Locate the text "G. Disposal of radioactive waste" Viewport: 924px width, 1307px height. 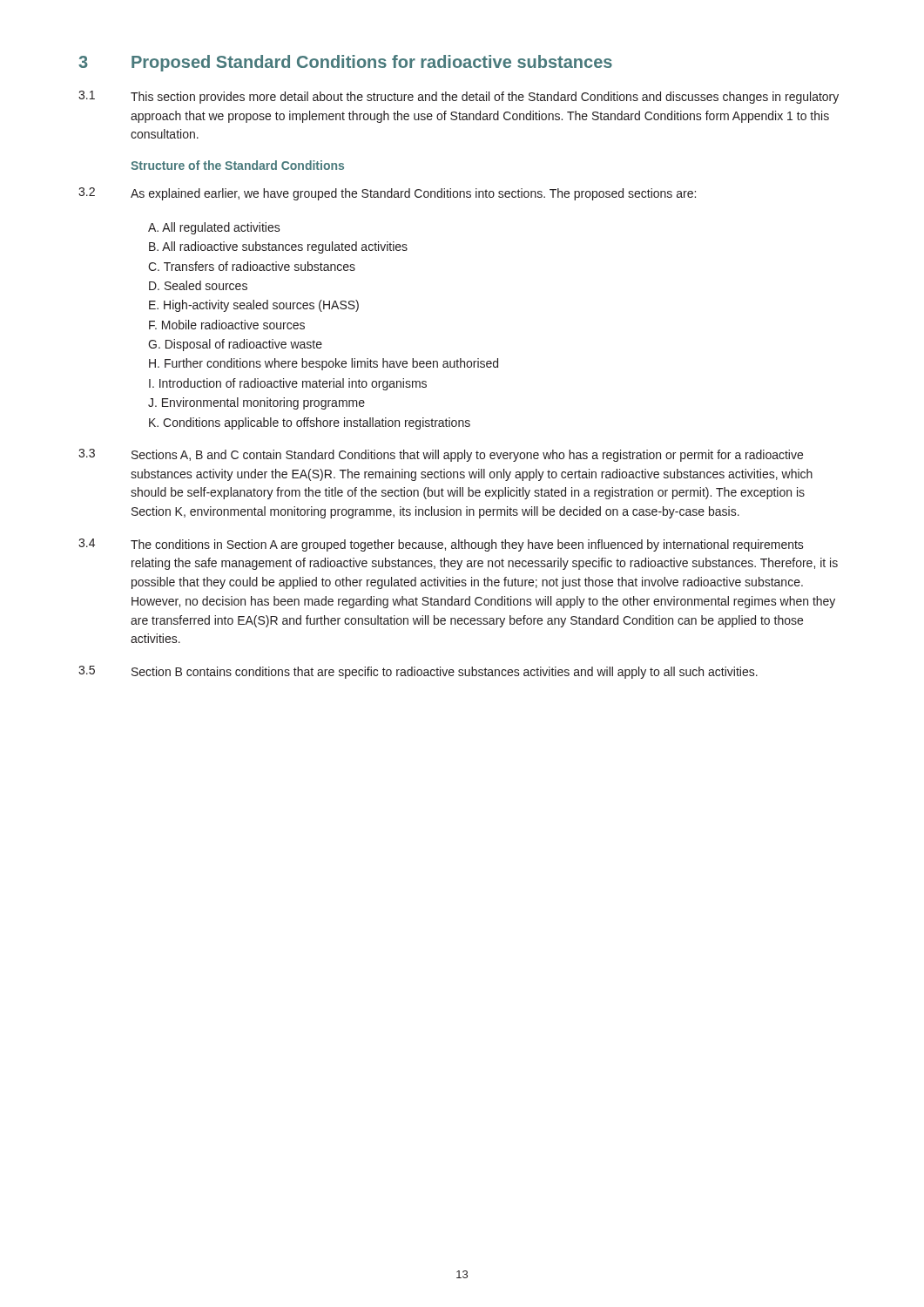[x=235, y=344]
